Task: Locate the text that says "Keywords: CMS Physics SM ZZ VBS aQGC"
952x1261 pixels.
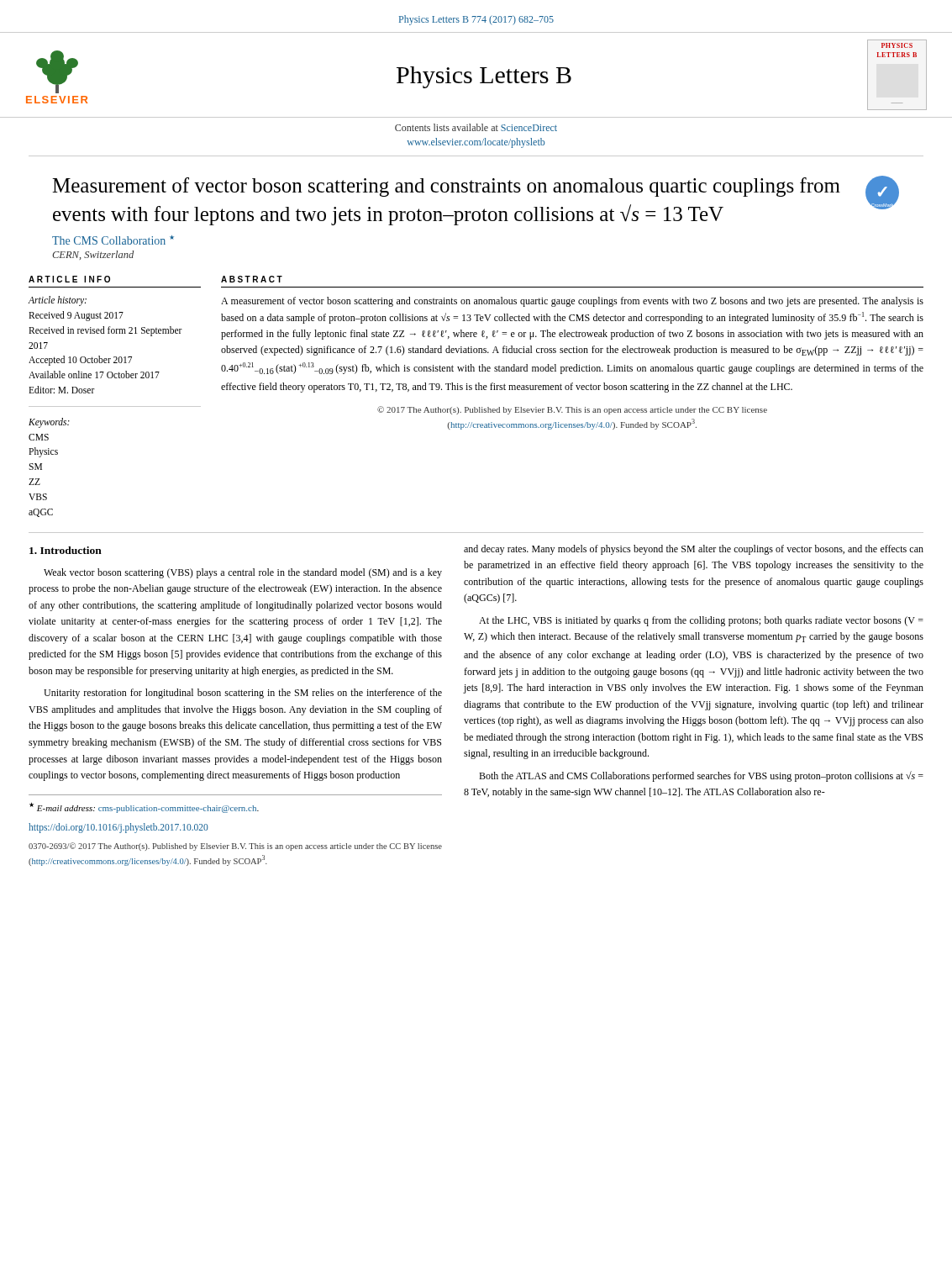Action: pos(49,423)
